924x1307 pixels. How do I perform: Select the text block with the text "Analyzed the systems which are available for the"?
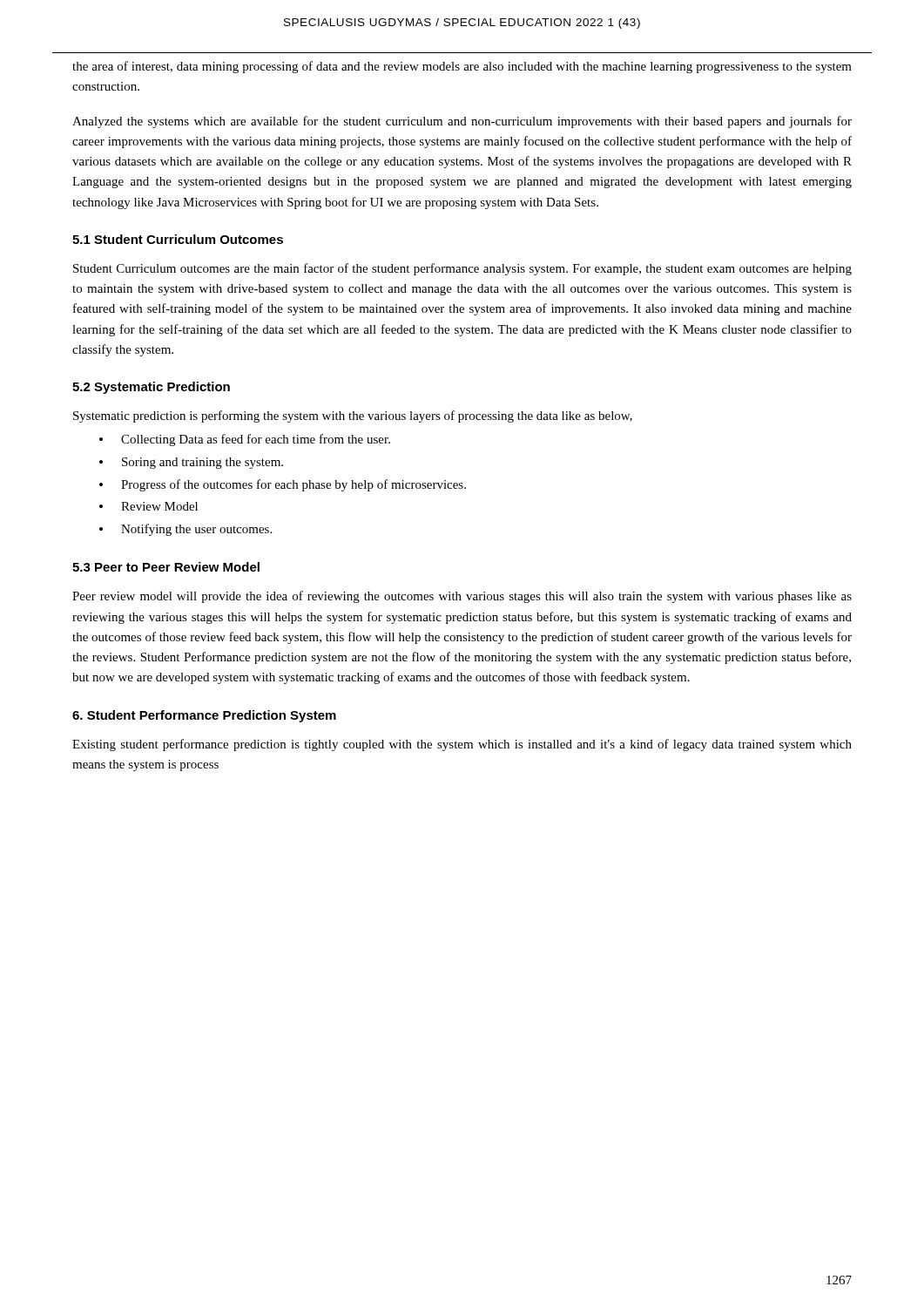(462, 161)
